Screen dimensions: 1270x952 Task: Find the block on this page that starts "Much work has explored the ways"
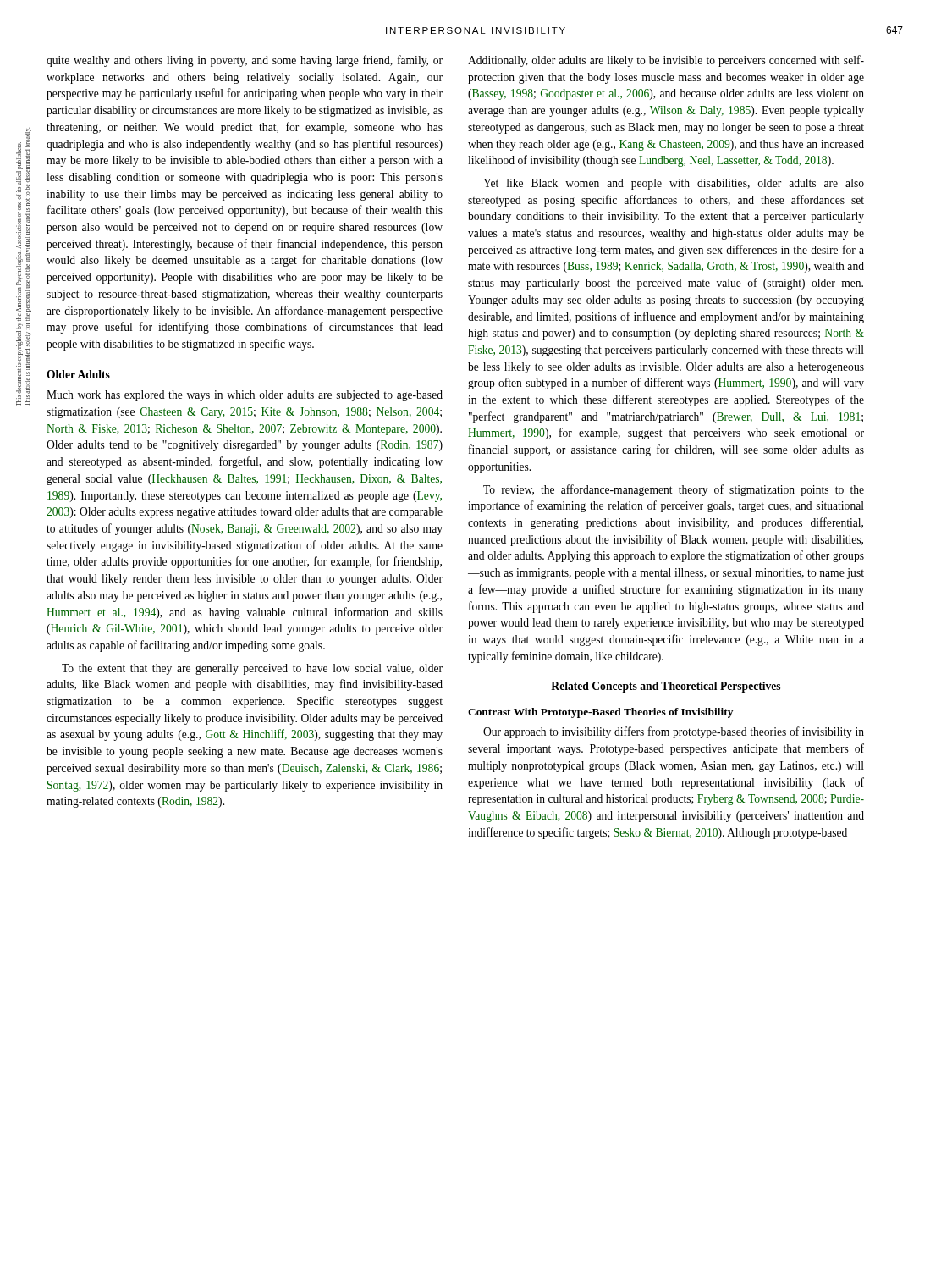tap(245, 599)
